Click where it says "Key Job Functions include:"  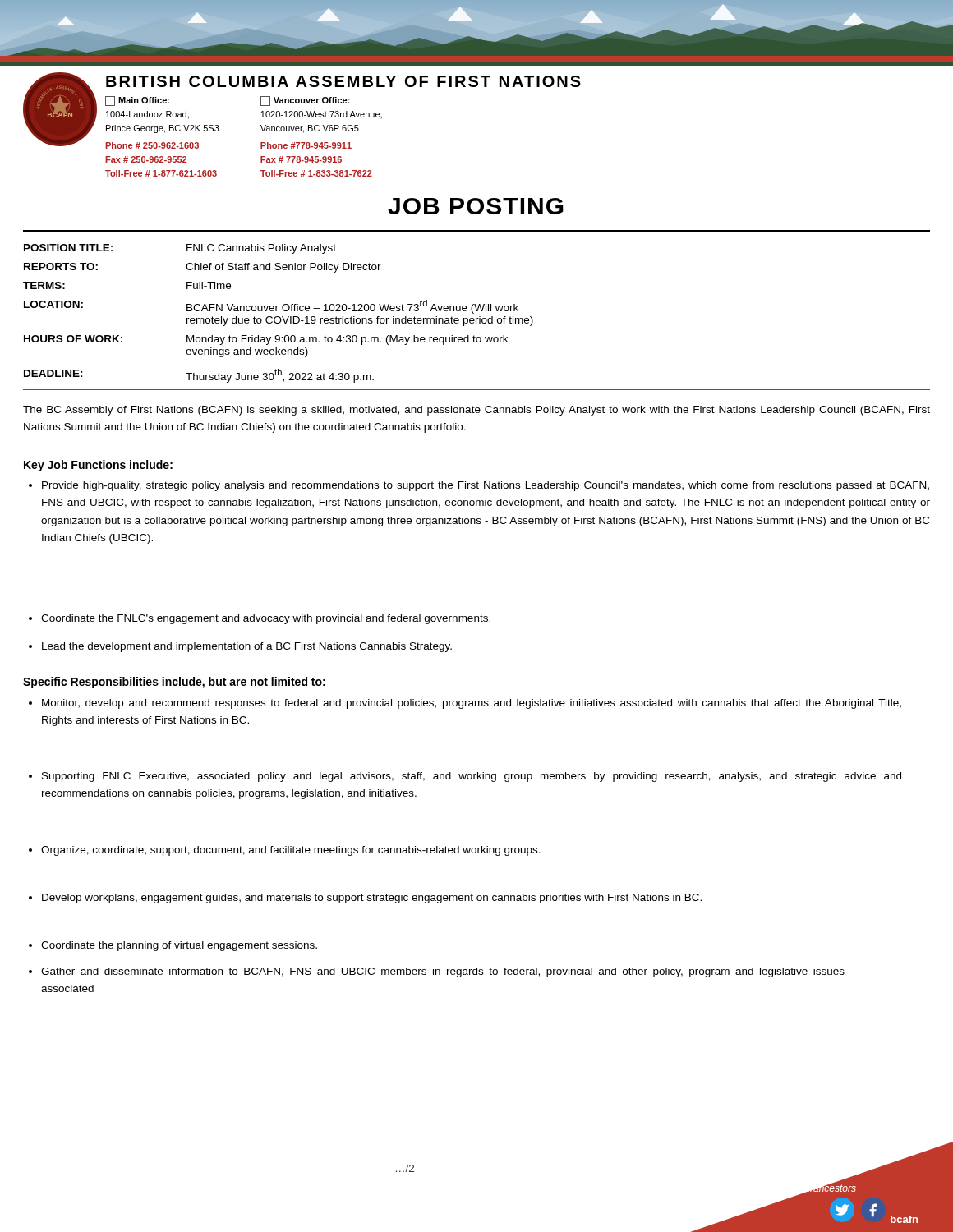coord(98,465)
